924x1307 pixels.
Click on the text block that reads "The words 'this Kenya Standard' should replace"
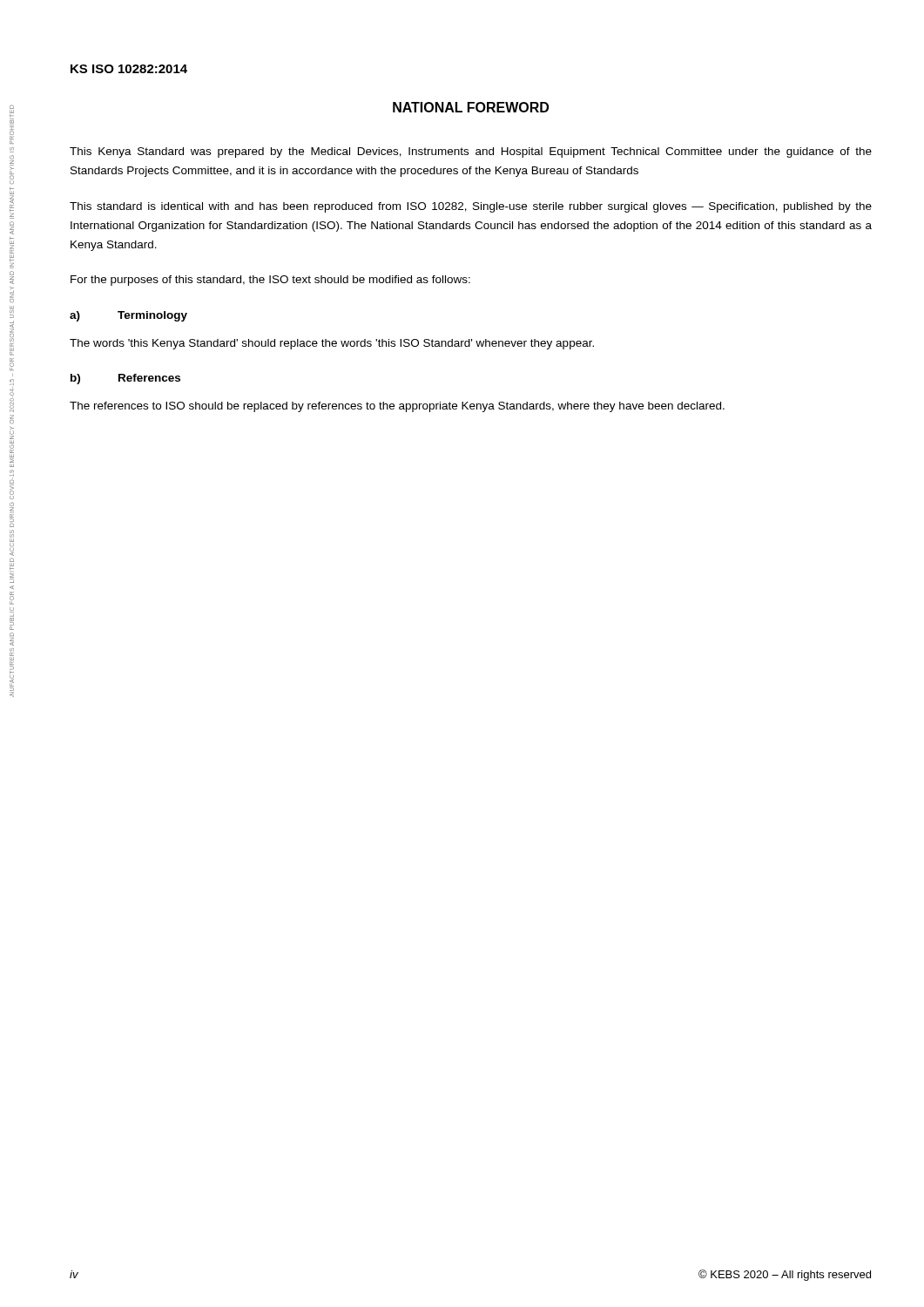332,343
